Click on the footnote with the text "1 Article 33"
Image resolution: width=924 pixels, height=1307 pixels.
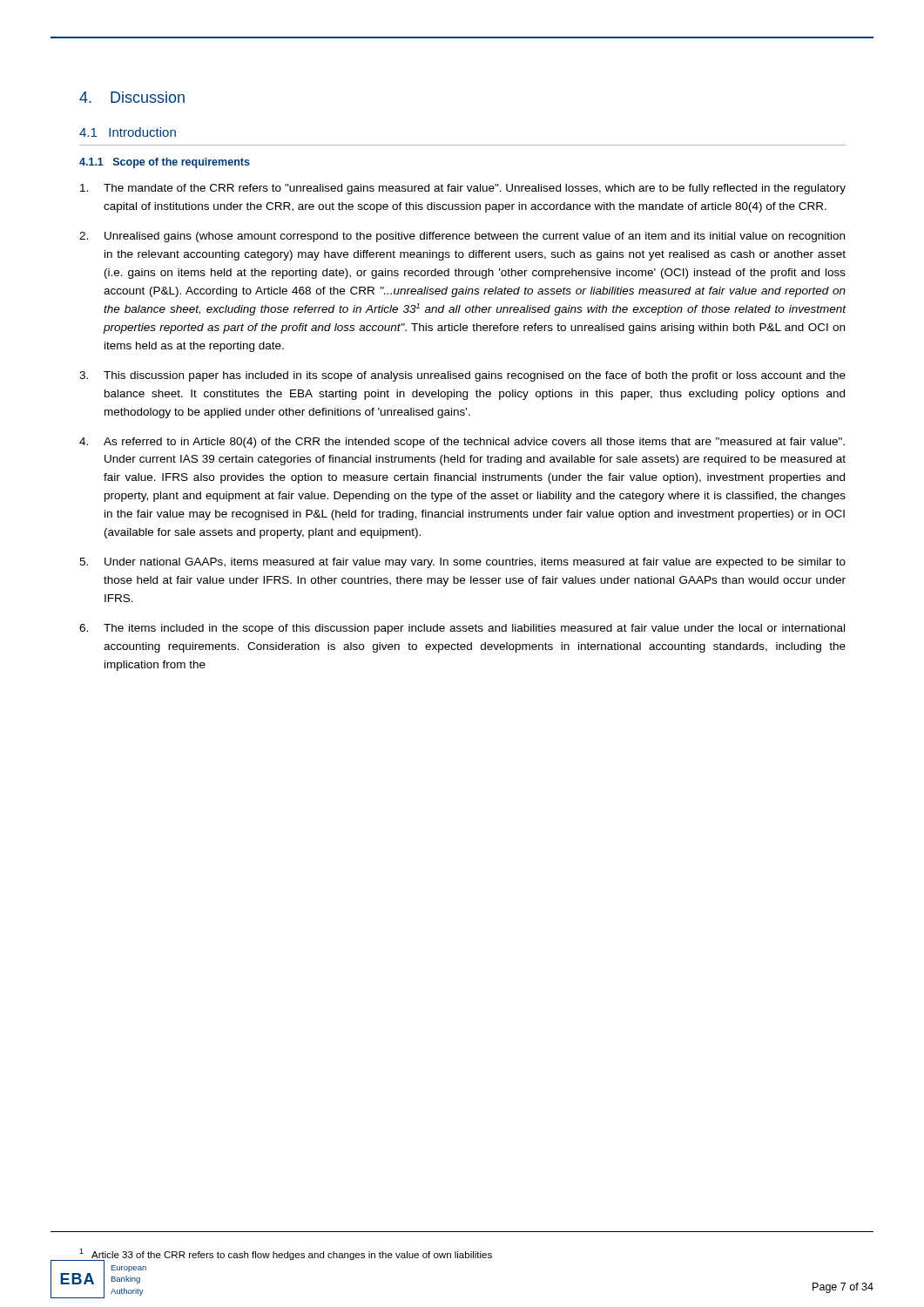tap(286, 1253)
